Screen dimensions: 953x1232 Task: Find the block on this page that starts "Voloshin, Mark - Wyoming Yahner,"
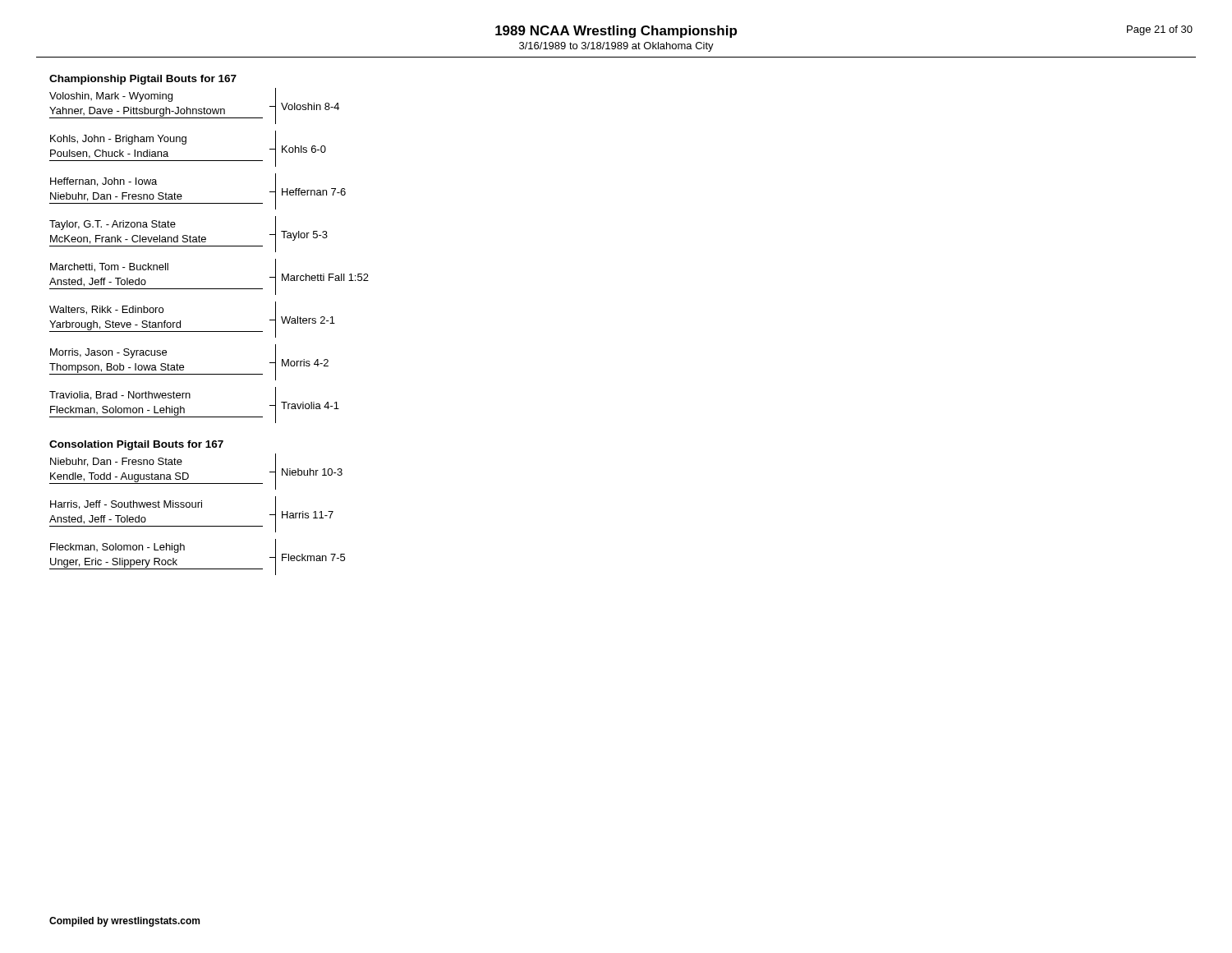(194, 106)
